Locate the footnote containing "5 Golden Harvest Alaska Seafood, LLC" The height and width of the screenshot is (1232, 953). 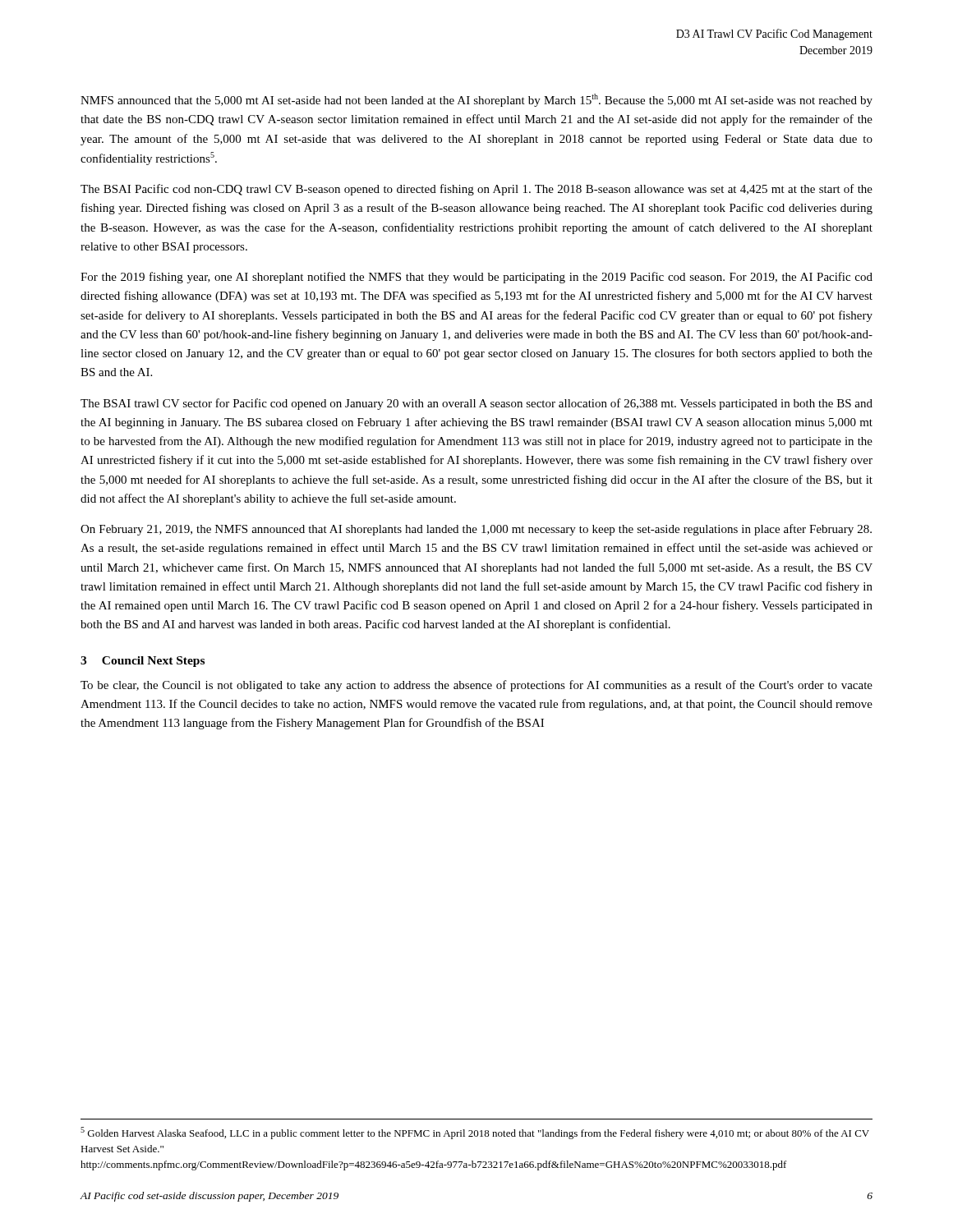click(x=475, y=1133)
